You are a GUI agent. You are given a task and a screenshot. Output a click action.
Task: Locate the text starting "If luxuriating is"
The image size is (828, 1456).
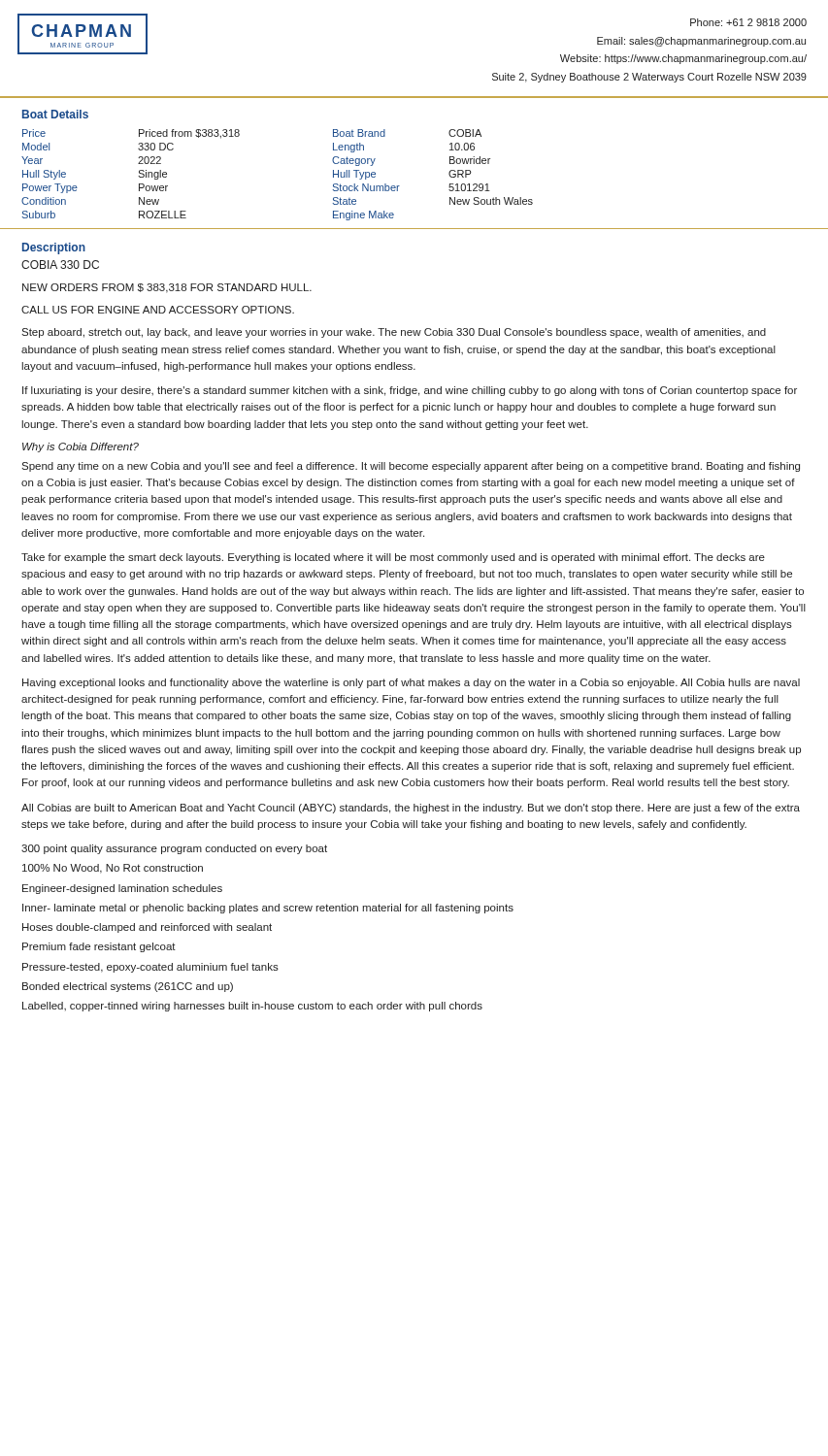click(x=409, y=407)
